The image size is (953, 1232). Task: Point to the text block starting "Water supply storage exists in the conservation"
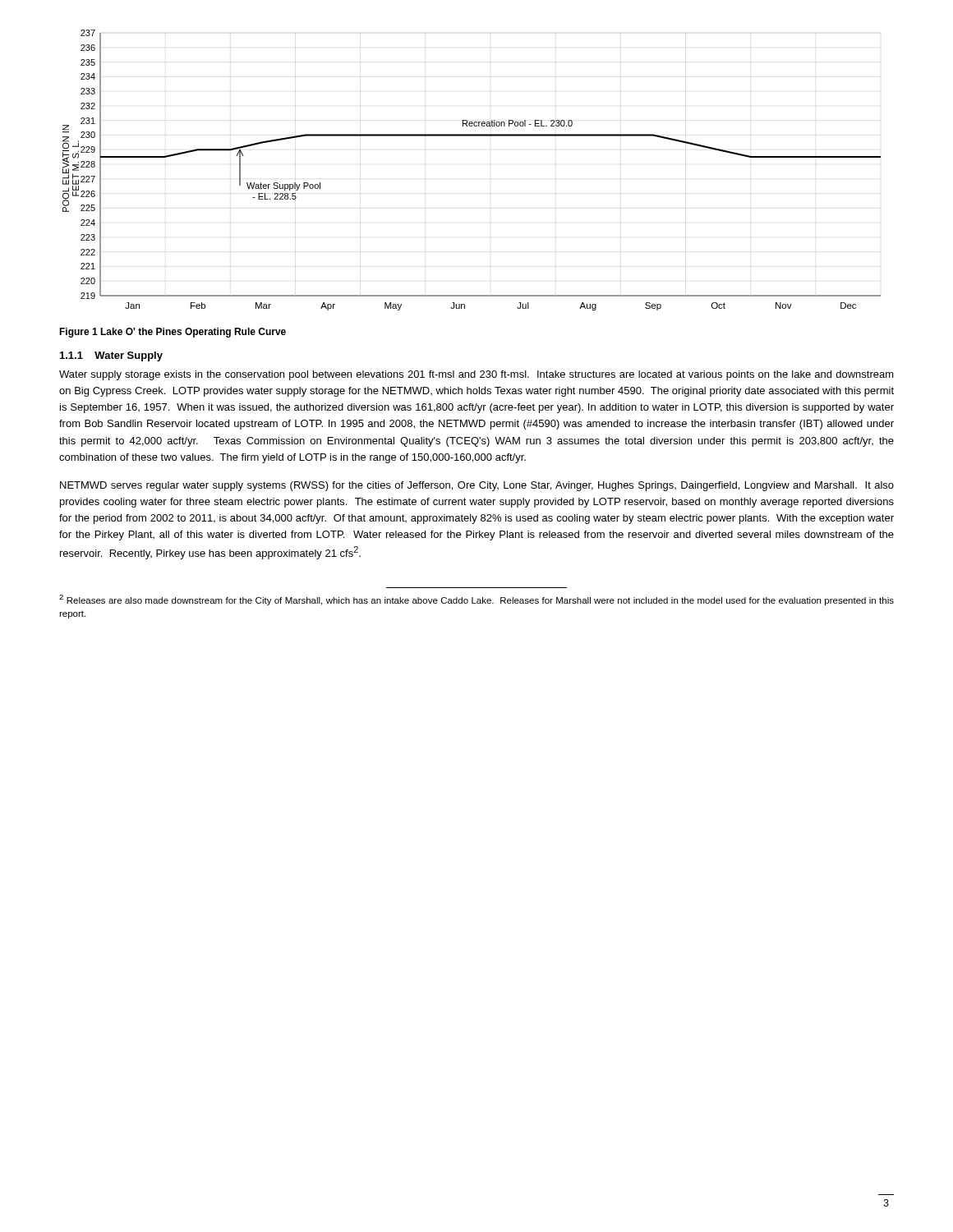tap(476, 415)
